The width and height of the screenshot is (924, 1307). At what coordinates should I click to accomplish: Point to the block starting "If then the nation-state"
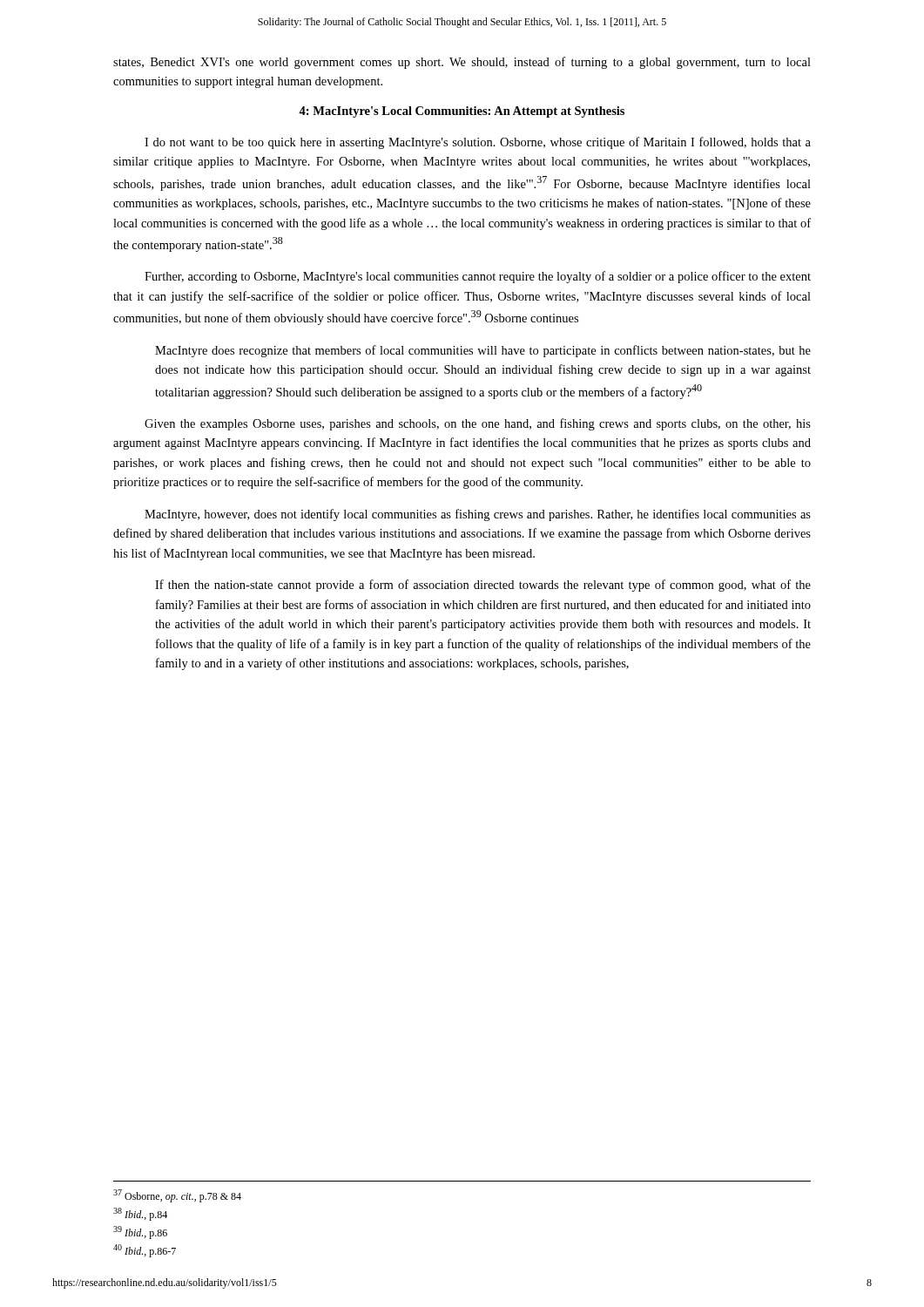[x=483, y=624]
